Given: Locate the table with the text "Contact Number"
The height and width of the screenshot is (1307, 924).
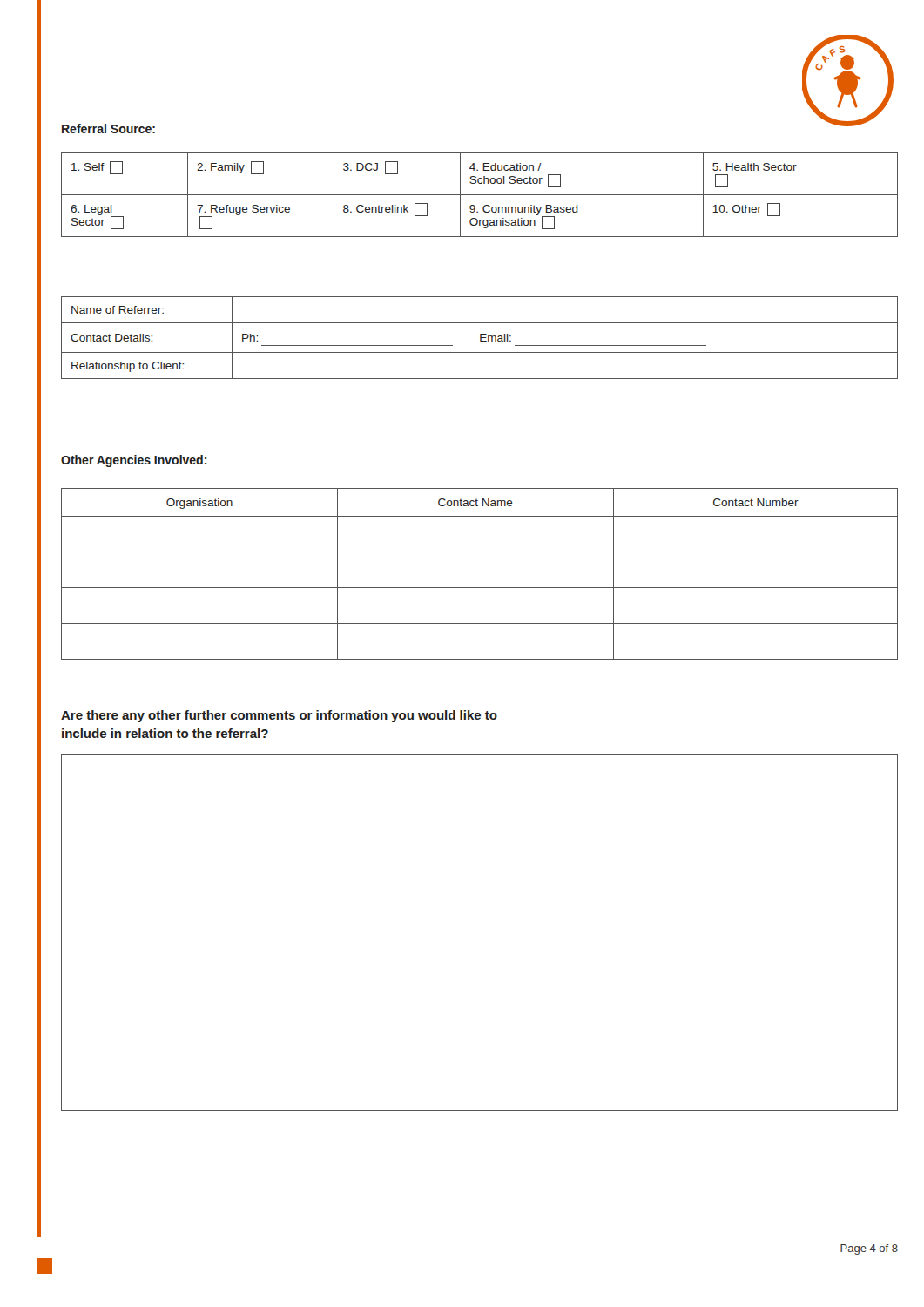Looking at the screenshot, I should pyautogui.click(x=479, y=574).
